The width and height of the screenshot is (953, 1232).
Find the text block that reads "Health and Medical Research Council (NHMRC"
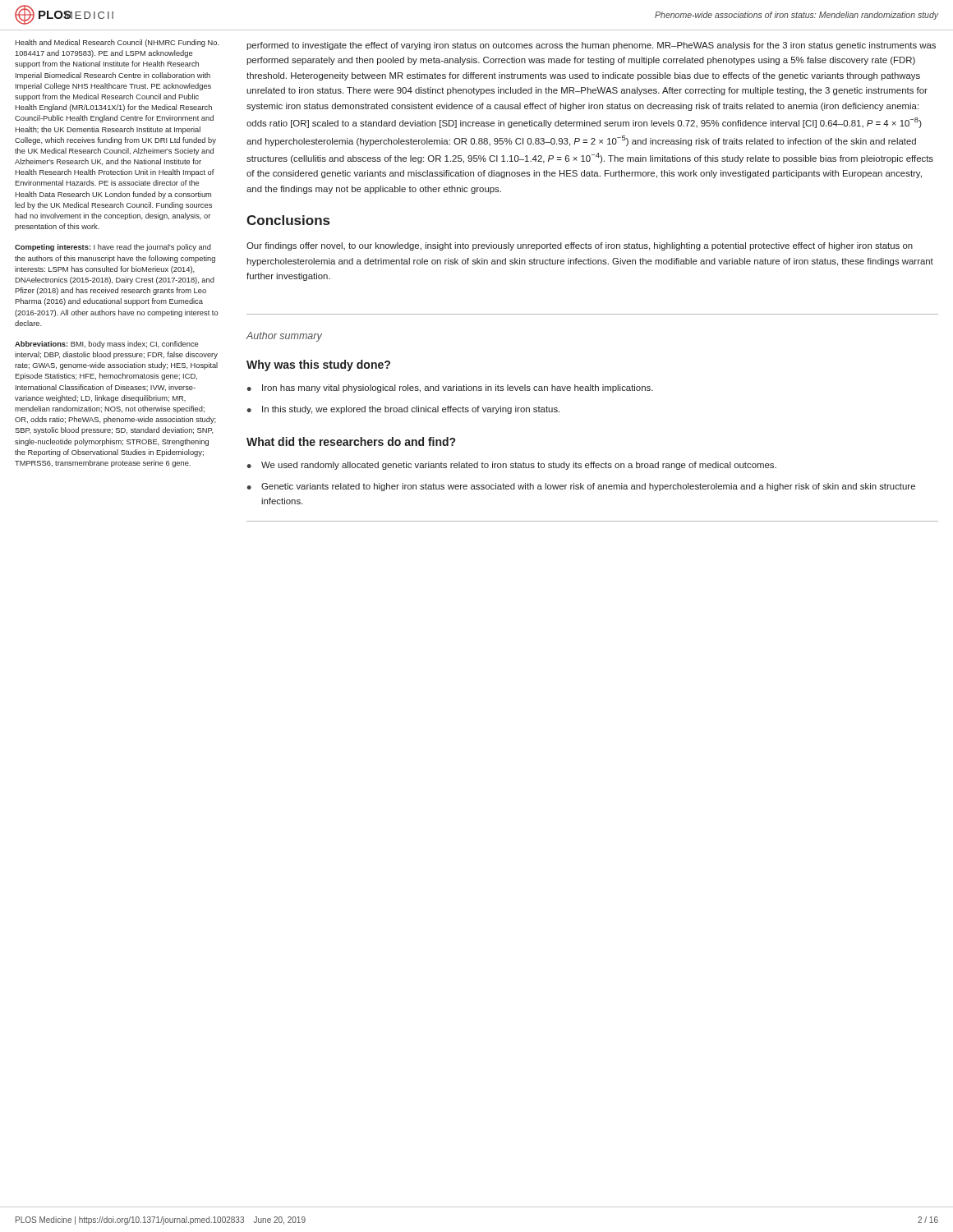117,135
